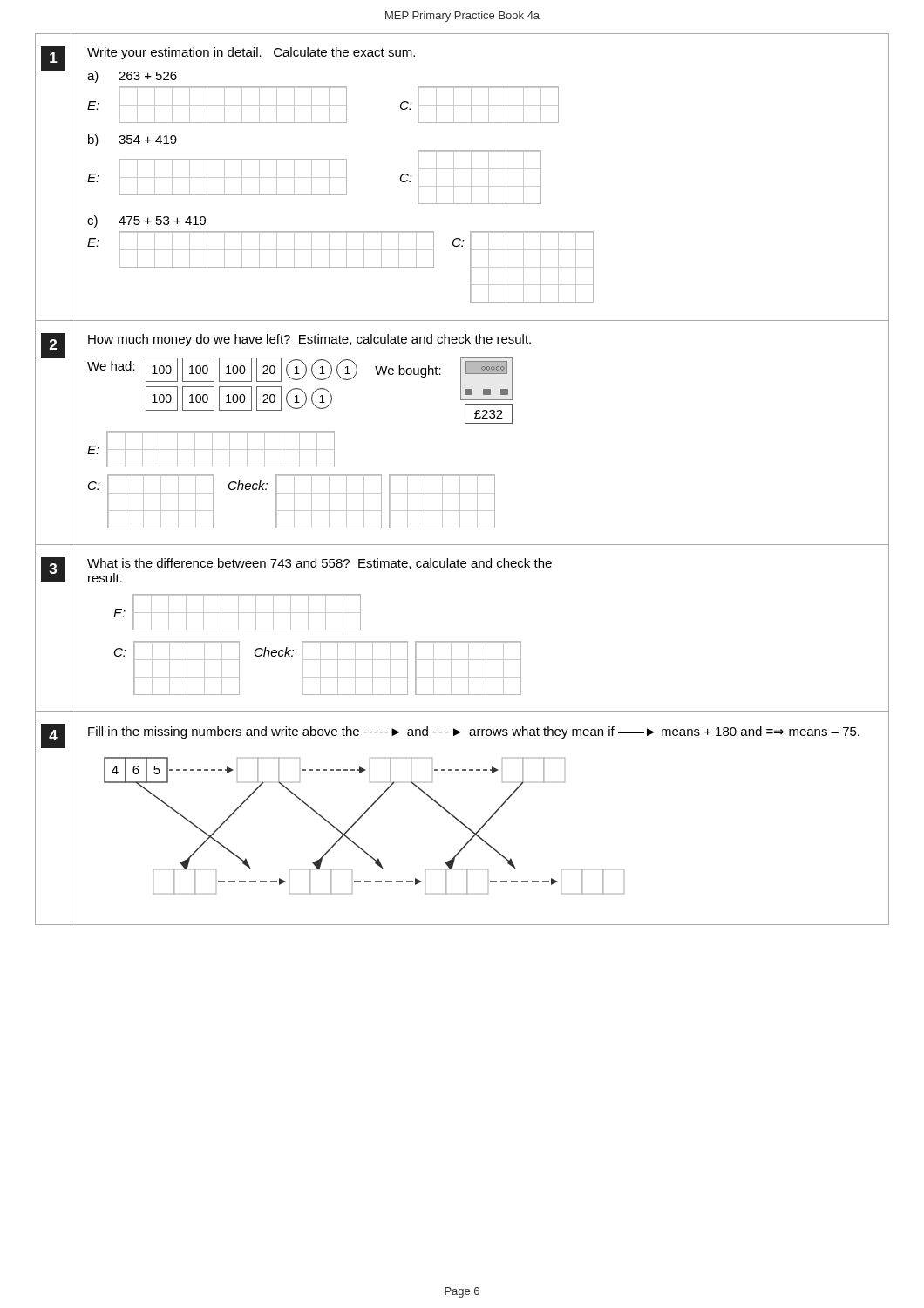Image resolution: width=924 pixels, height=1308 pixels.
Task: Find the block on this page that starts "4 Fill in the missing"
Action: tap(462, 818)
